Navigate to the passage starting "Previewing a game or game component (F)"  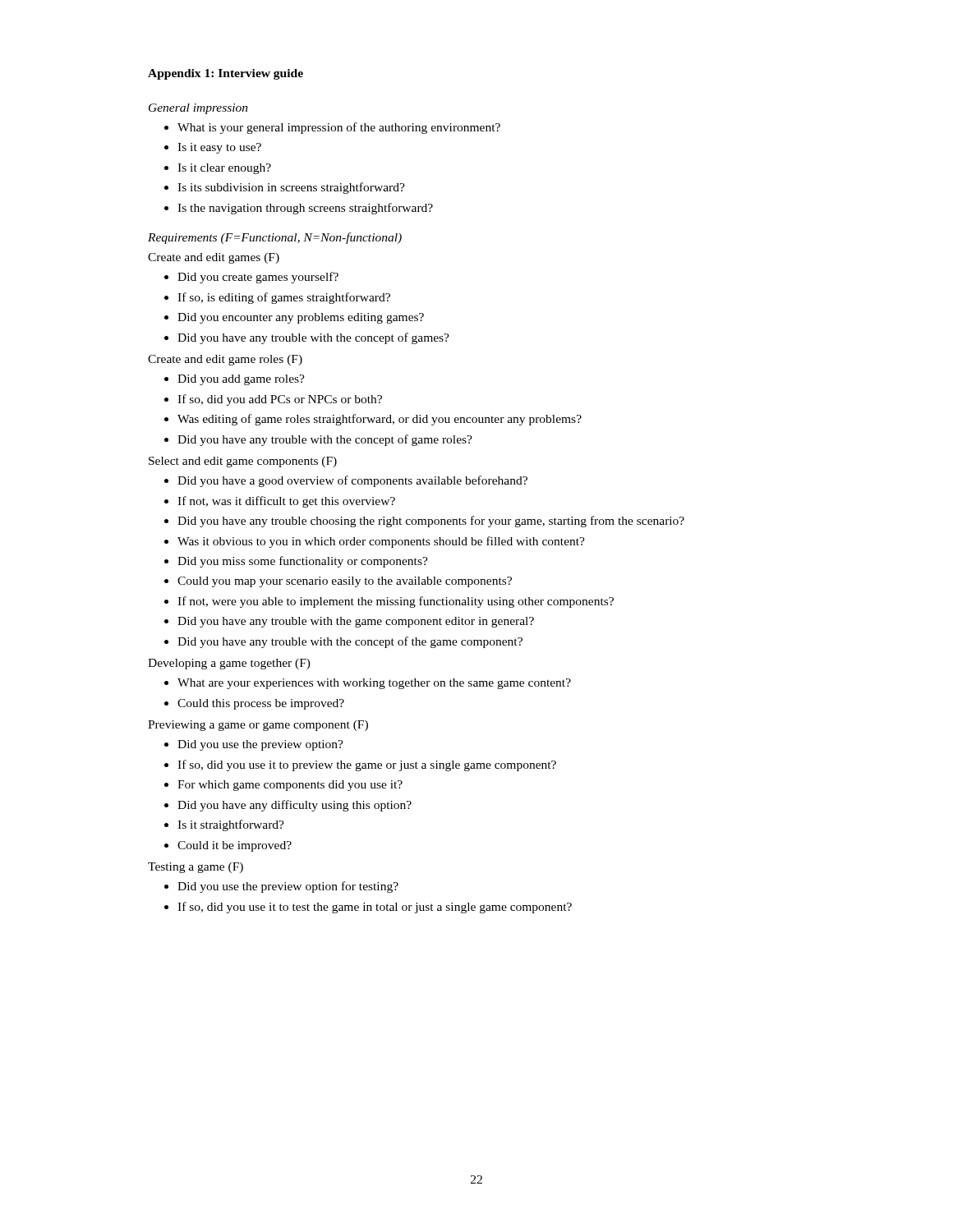(258, 724)
